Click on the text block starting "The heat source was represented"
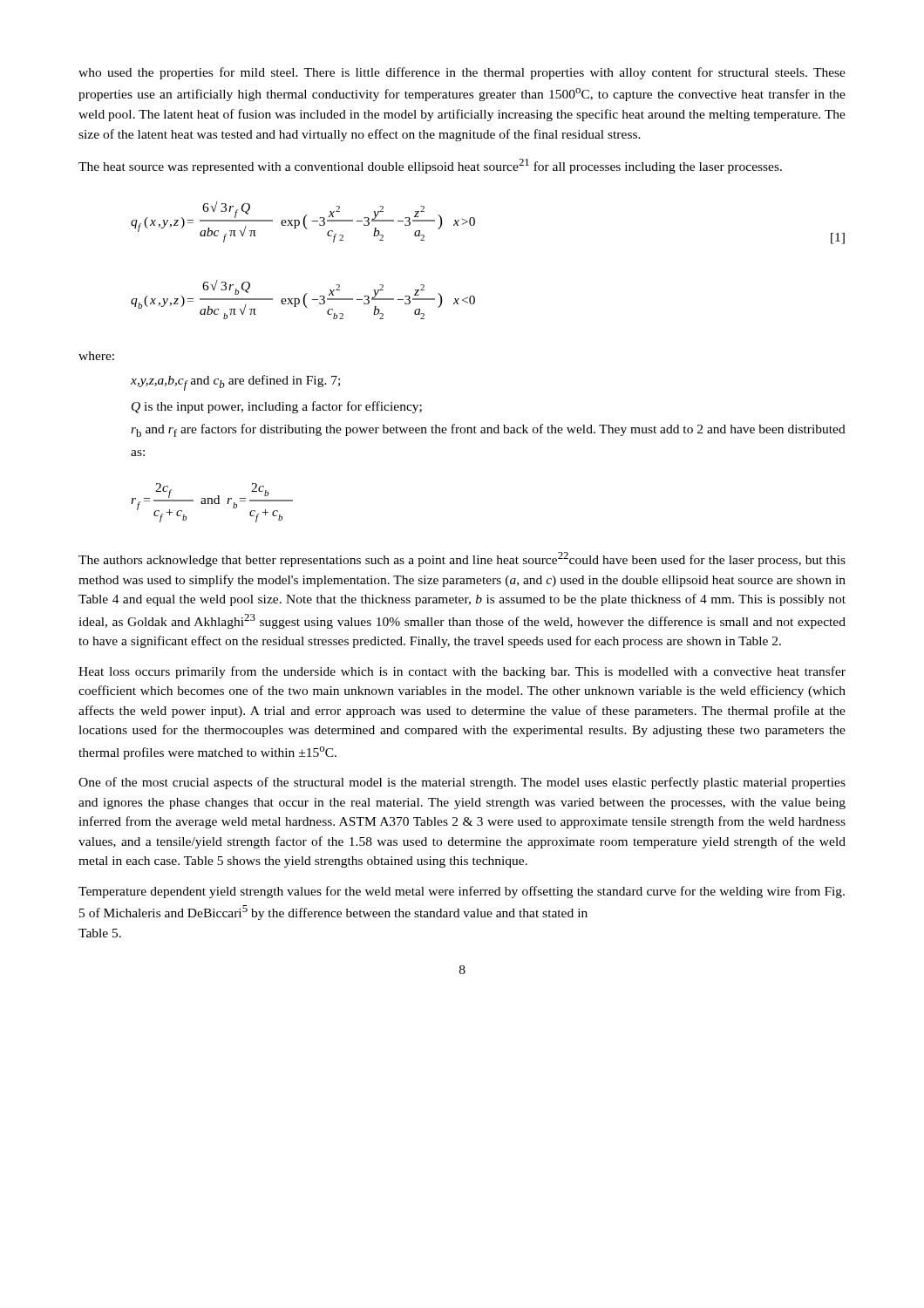Image resolution: width=924 pixels, height=1308 pixels. [431, 164]
